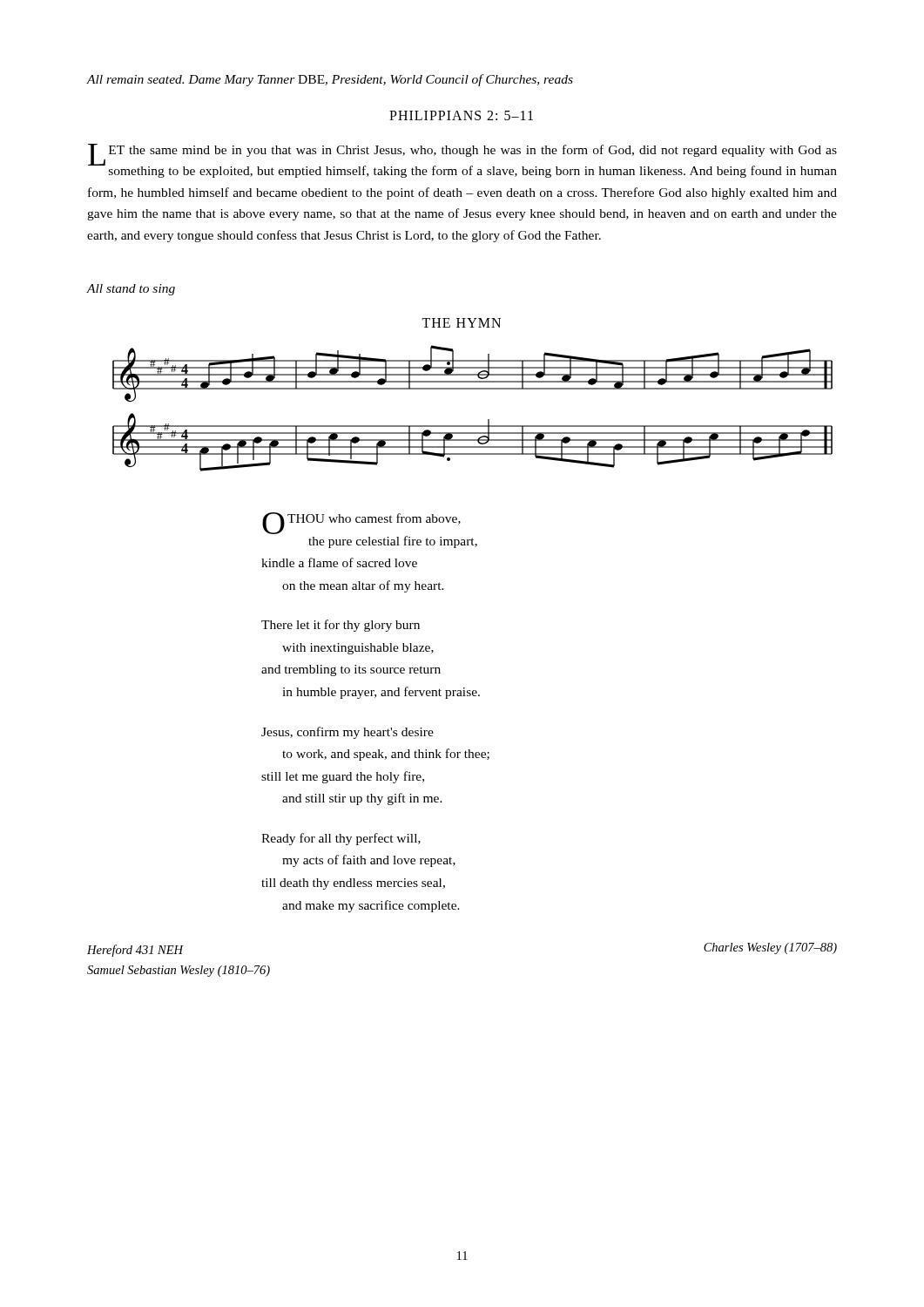
Task: Locate the block starting "Hereford 431 NEH Samuel Sebastian Wesley"
Action: 141,949
